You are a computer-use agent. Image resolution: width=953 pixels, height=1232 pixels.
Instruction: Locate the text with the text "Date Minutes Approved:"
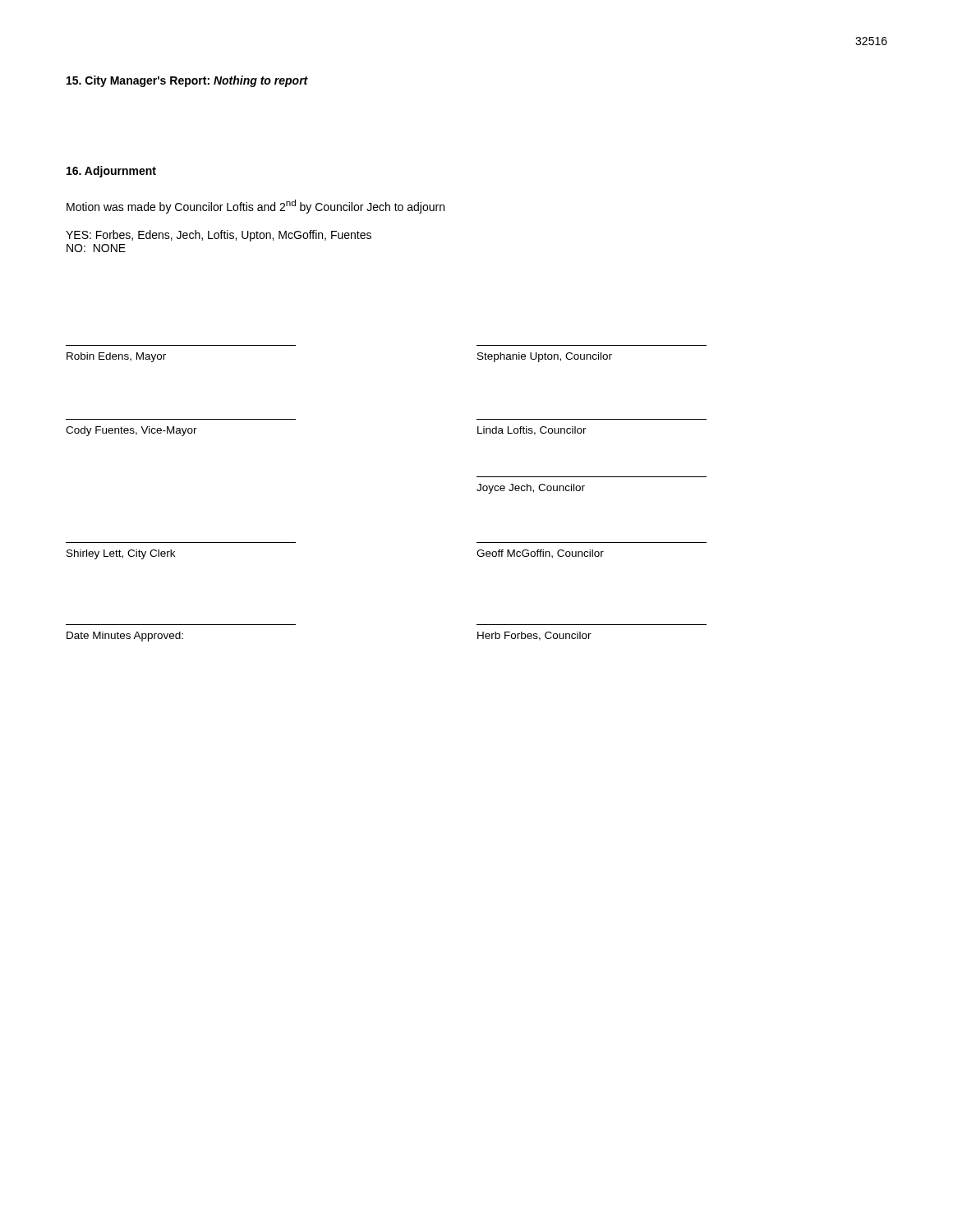[x=181, y=633]
